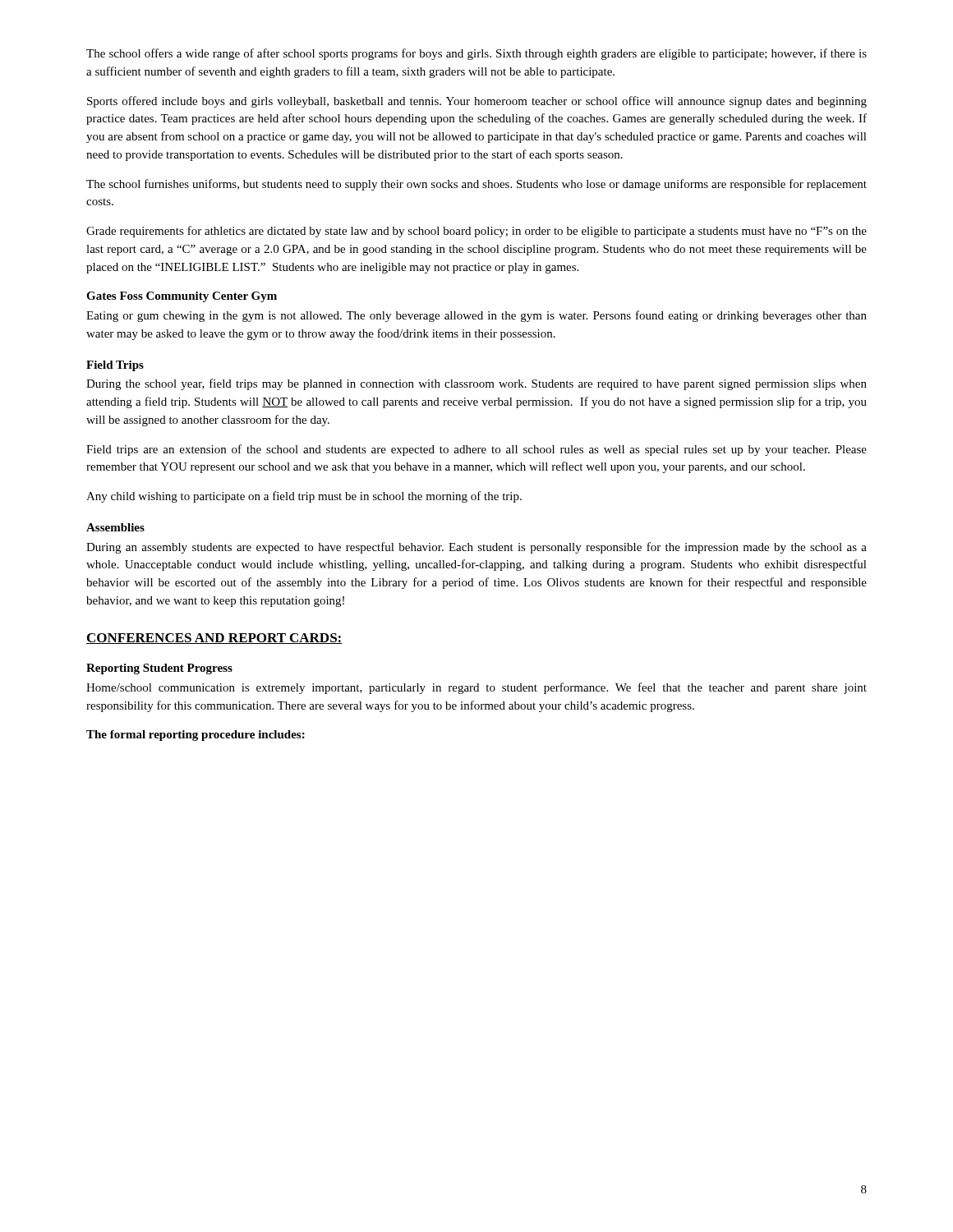953x1232 pixels.
Task: Select the section header that reads "Field Trips"
Action: 115,364
